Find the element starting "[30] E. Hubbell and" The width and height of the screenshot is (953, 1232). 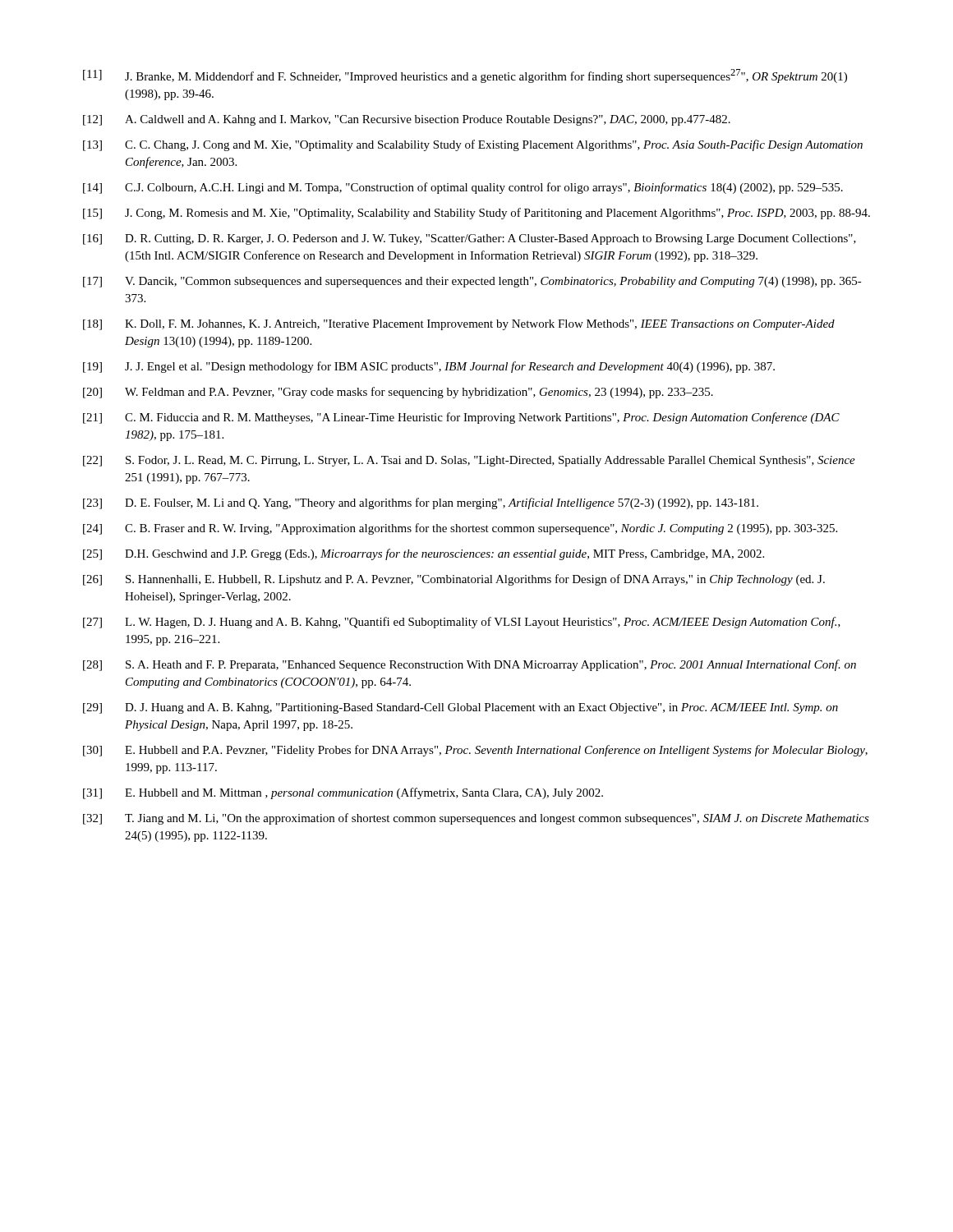tap(476, 759)
